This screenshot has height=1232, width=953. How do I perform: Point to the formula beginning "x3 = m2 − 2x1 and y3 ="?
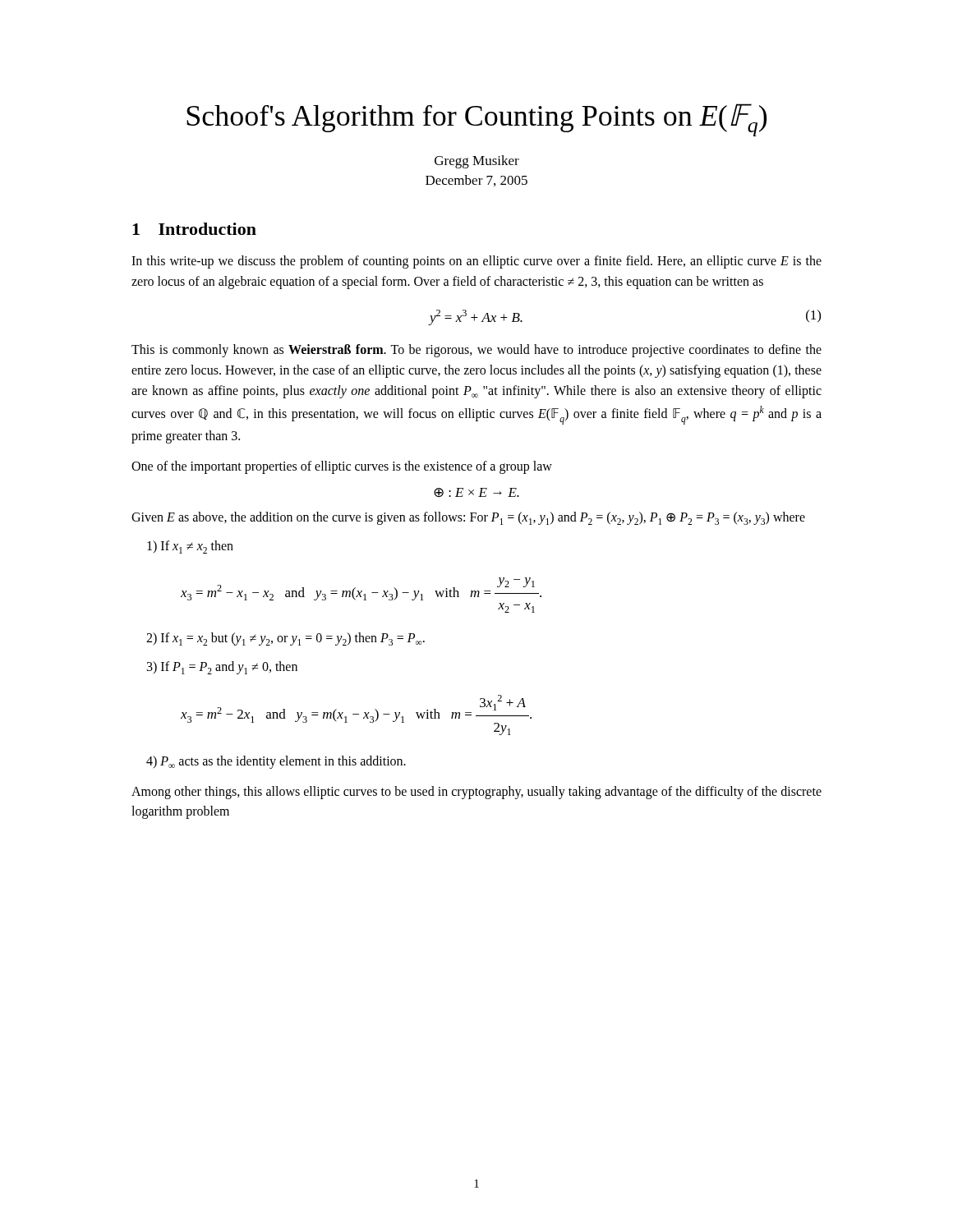coord(357,715)
